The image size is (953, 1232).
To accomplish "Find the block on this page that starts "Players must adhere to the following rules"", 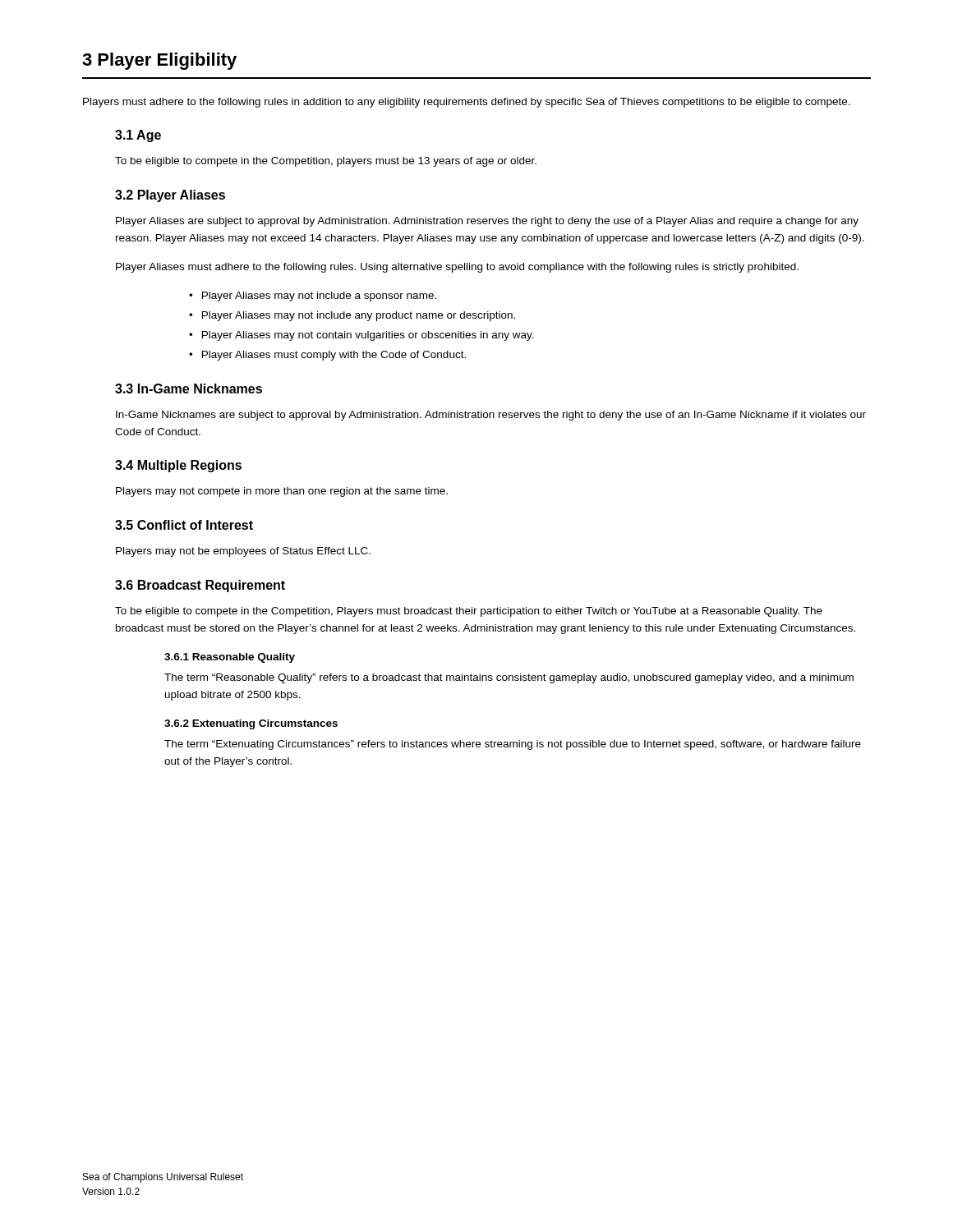I will pyautogui.click(x=466, y=101).
